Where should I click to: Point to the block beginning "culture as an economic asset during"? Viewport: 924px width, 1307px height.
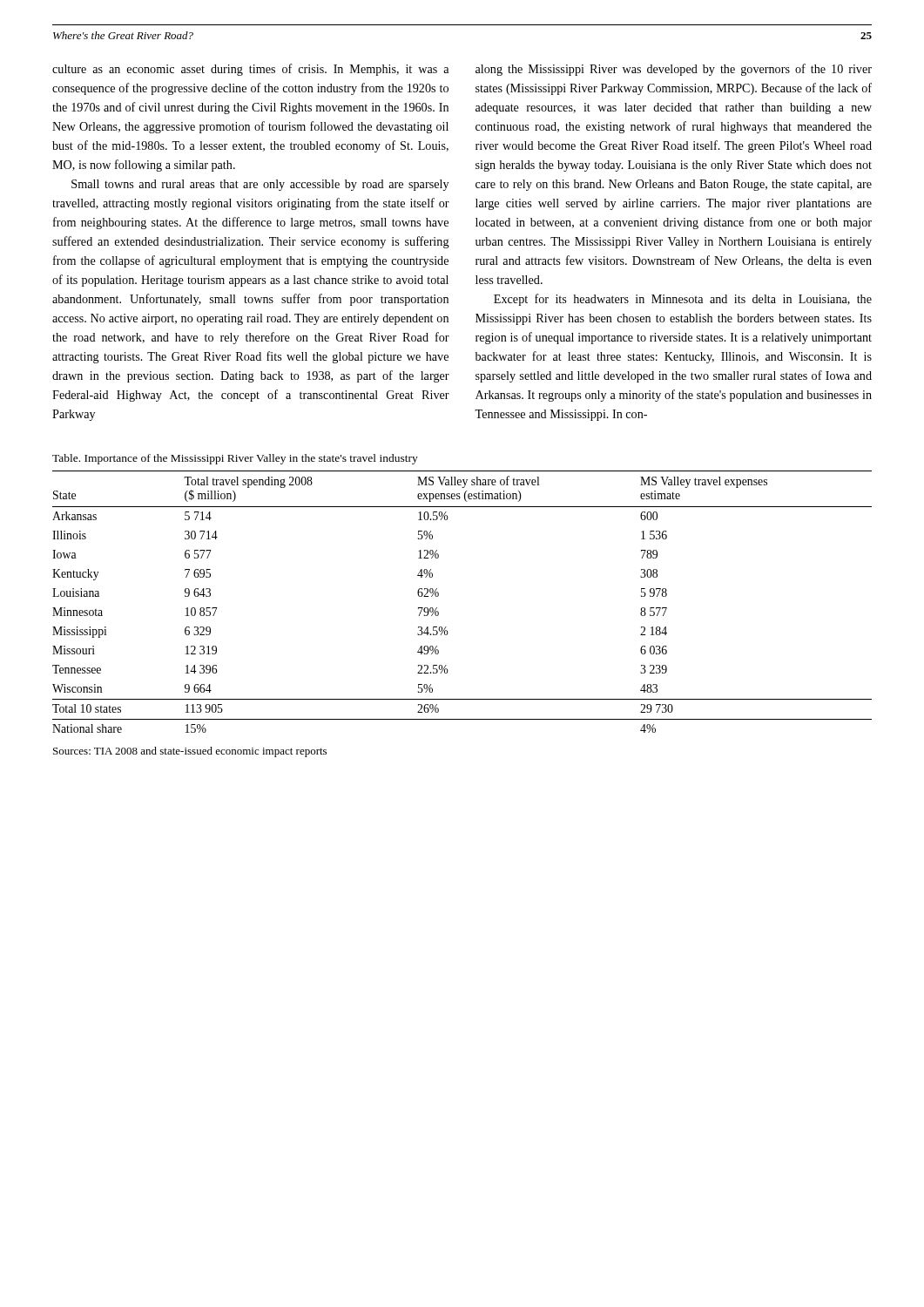250,69
